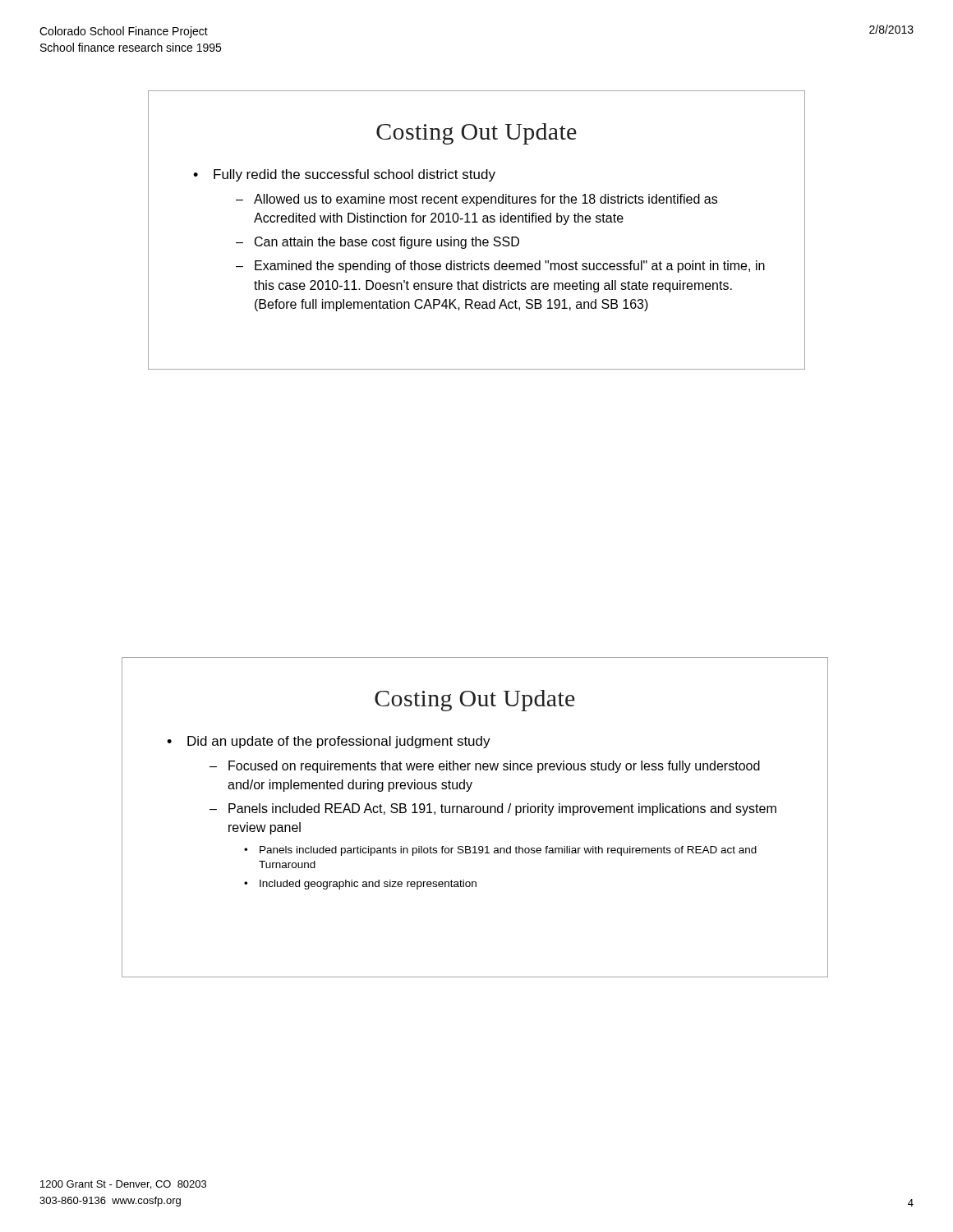Click the passage that begins "Allowed us to"
This screenshot has width=953, height=1232.
(486, 209)
